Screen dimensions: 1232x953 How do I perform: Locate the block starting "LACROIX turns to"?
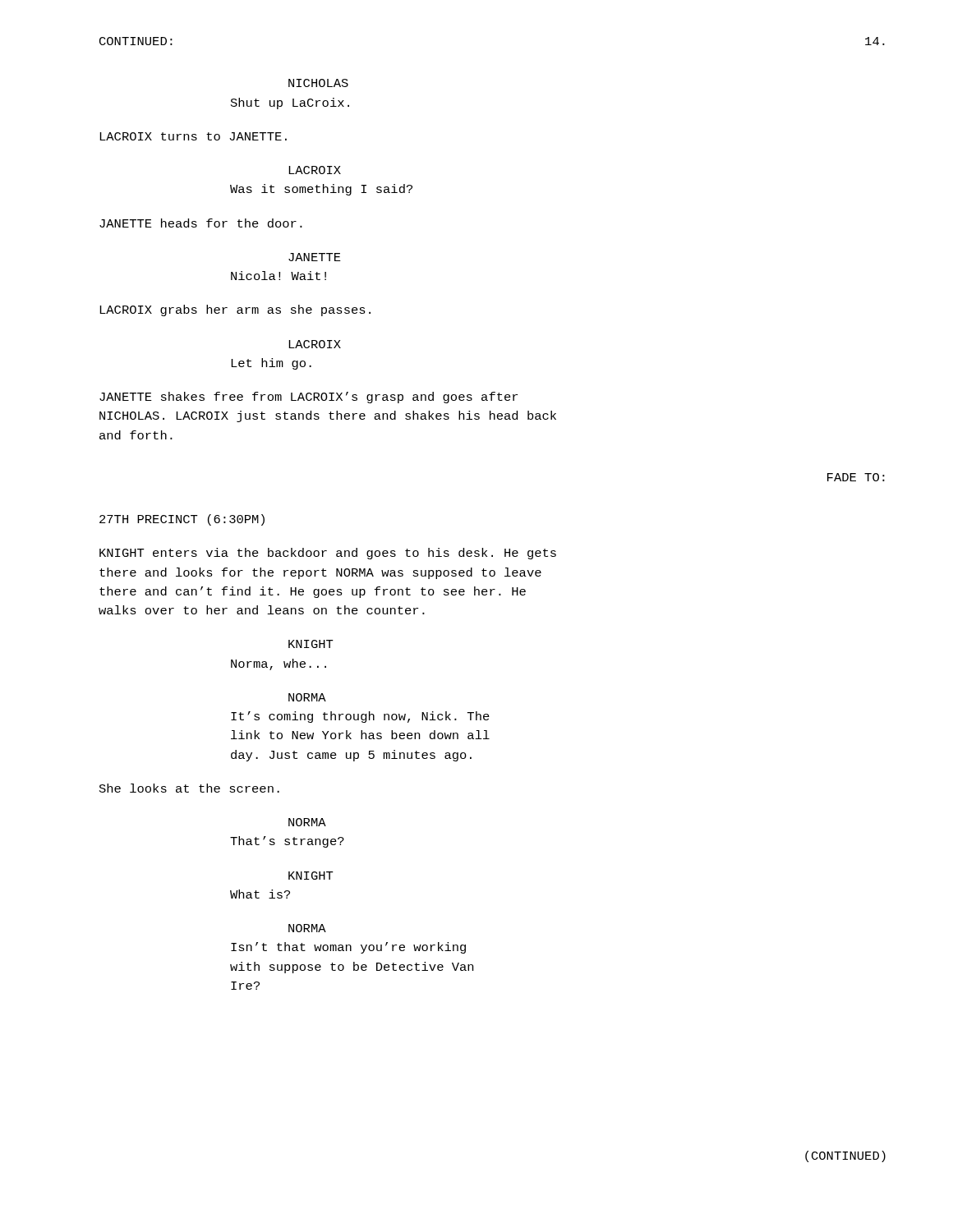coord(194,137)
